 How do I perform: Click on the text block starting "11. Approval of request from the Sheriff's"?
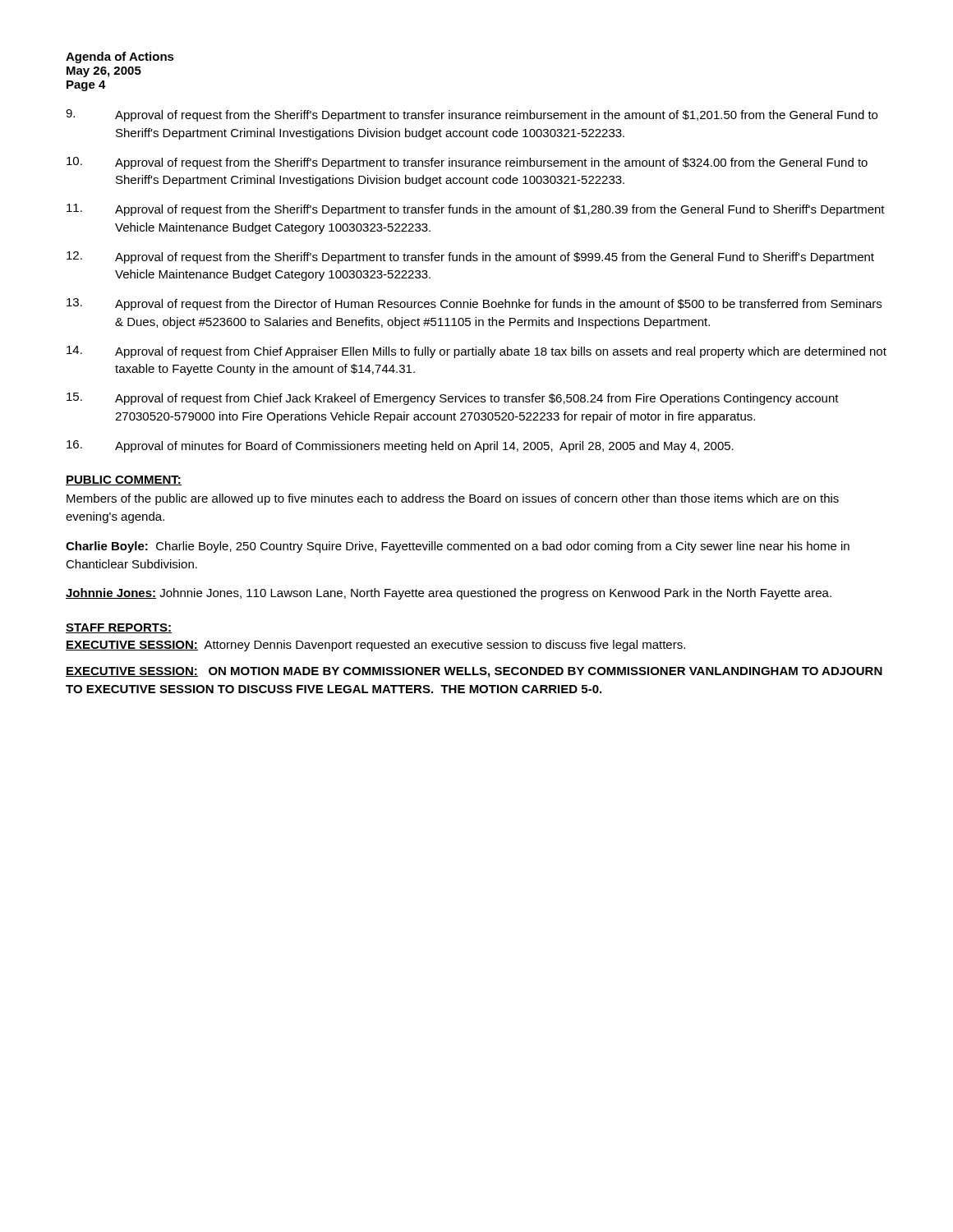476,218
